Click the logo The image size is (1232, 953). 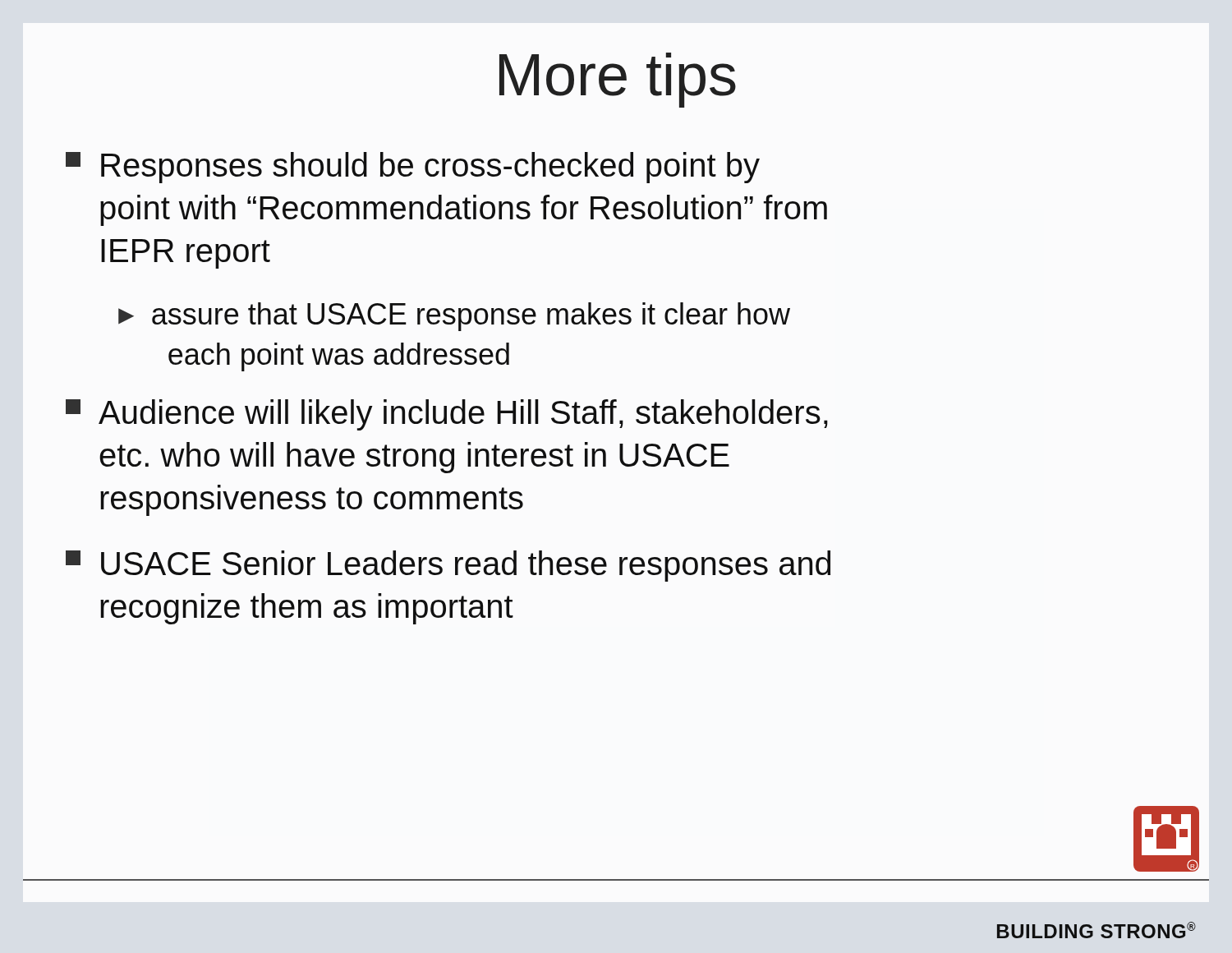point(1166,840)
